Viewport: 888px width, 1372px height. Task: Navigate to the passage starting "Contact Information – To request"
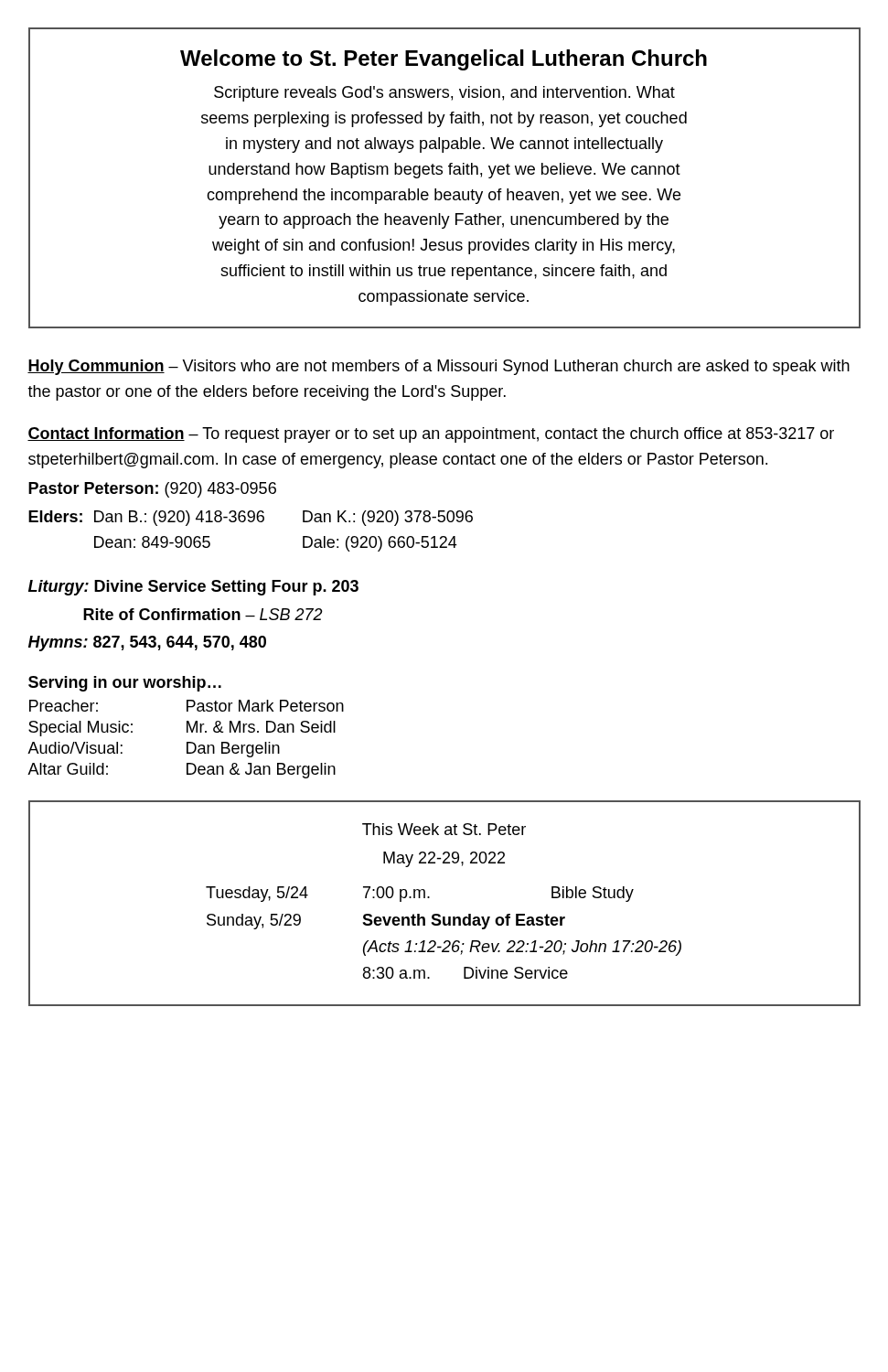(431, 435)
